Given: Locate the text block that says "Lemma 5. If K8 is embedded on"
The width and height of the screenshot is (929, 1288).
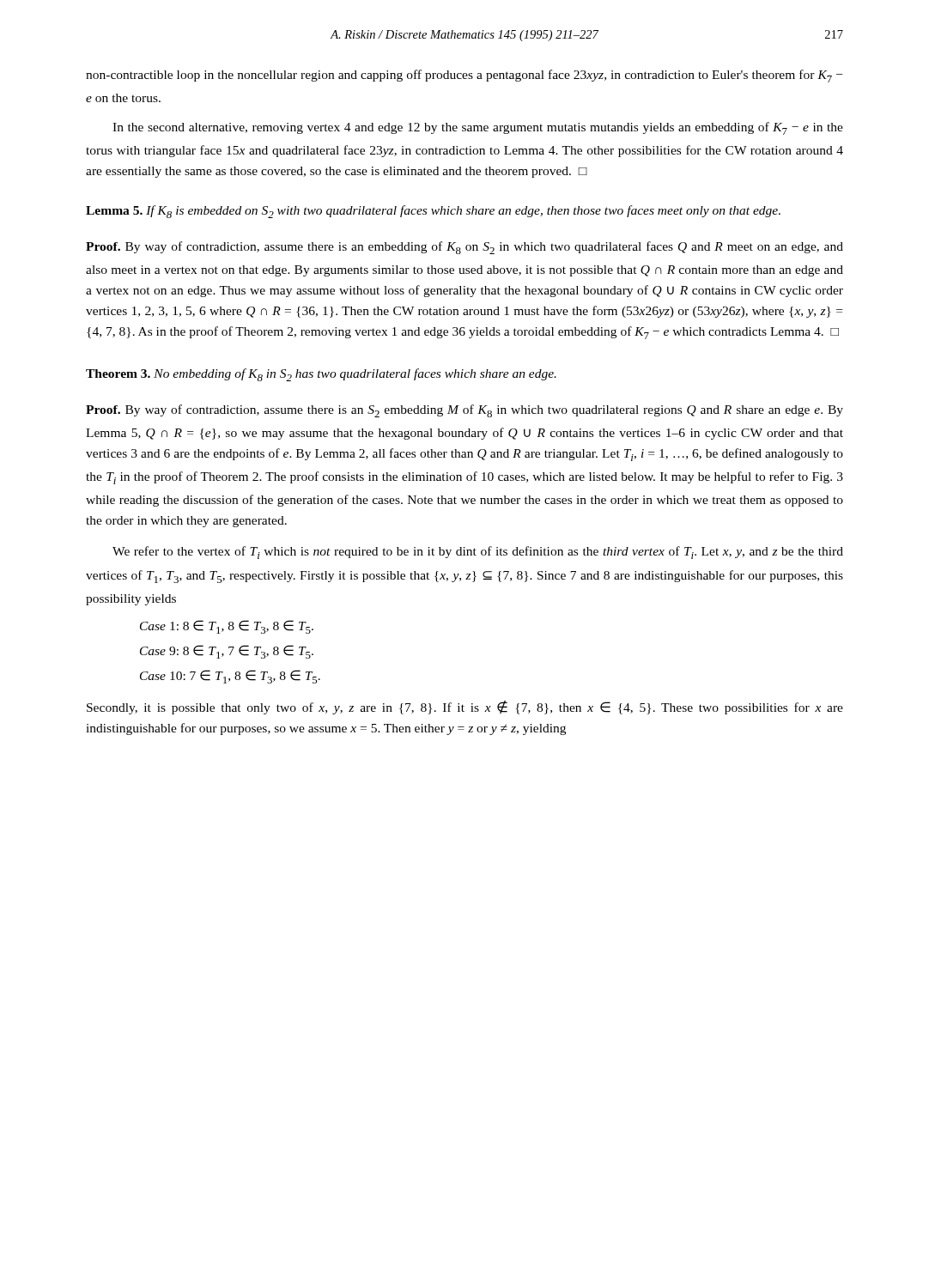Looking at the screenshot, I should tap(464, 212).
